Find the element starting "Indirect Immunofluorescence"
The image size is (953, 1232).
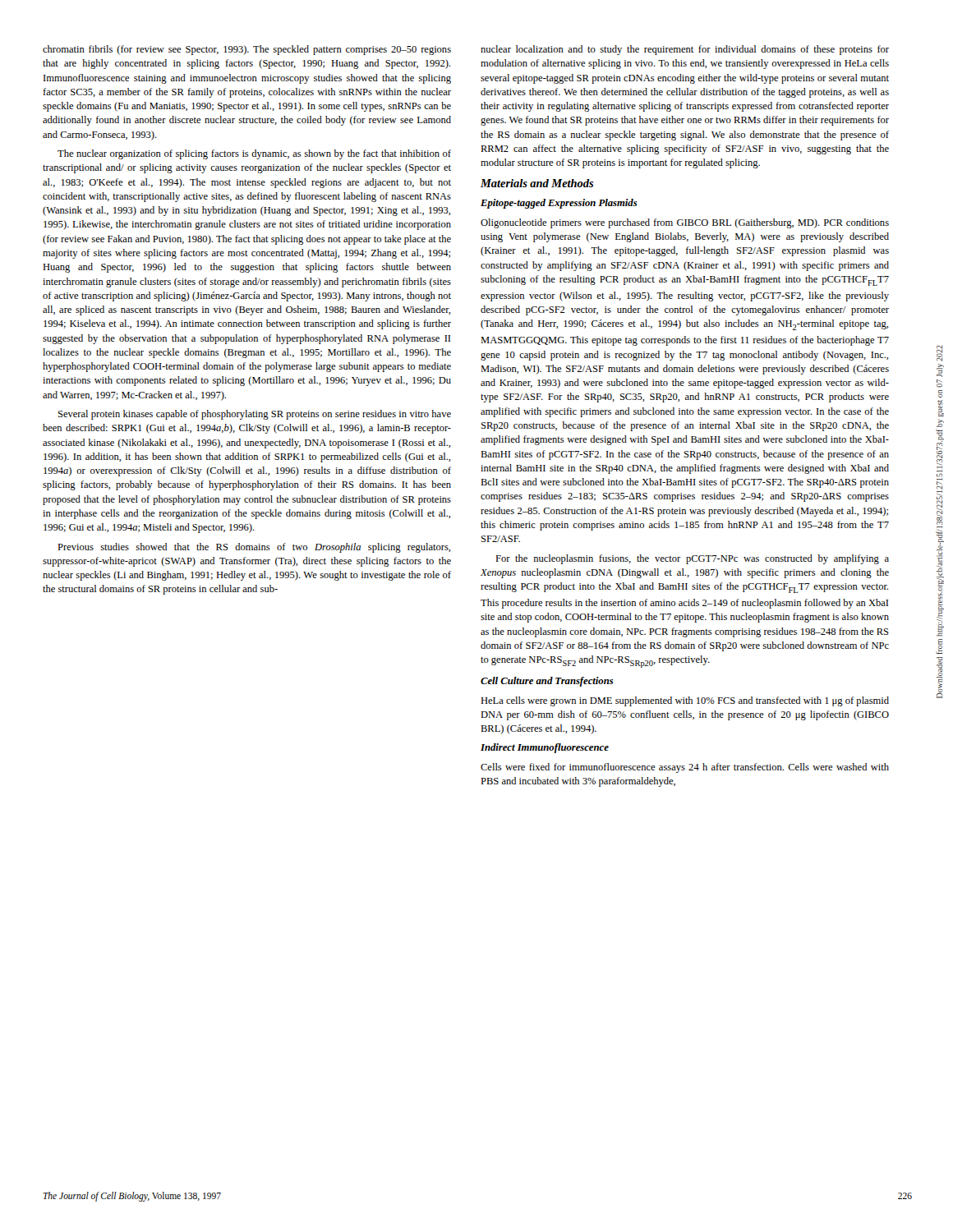(545, 748)
